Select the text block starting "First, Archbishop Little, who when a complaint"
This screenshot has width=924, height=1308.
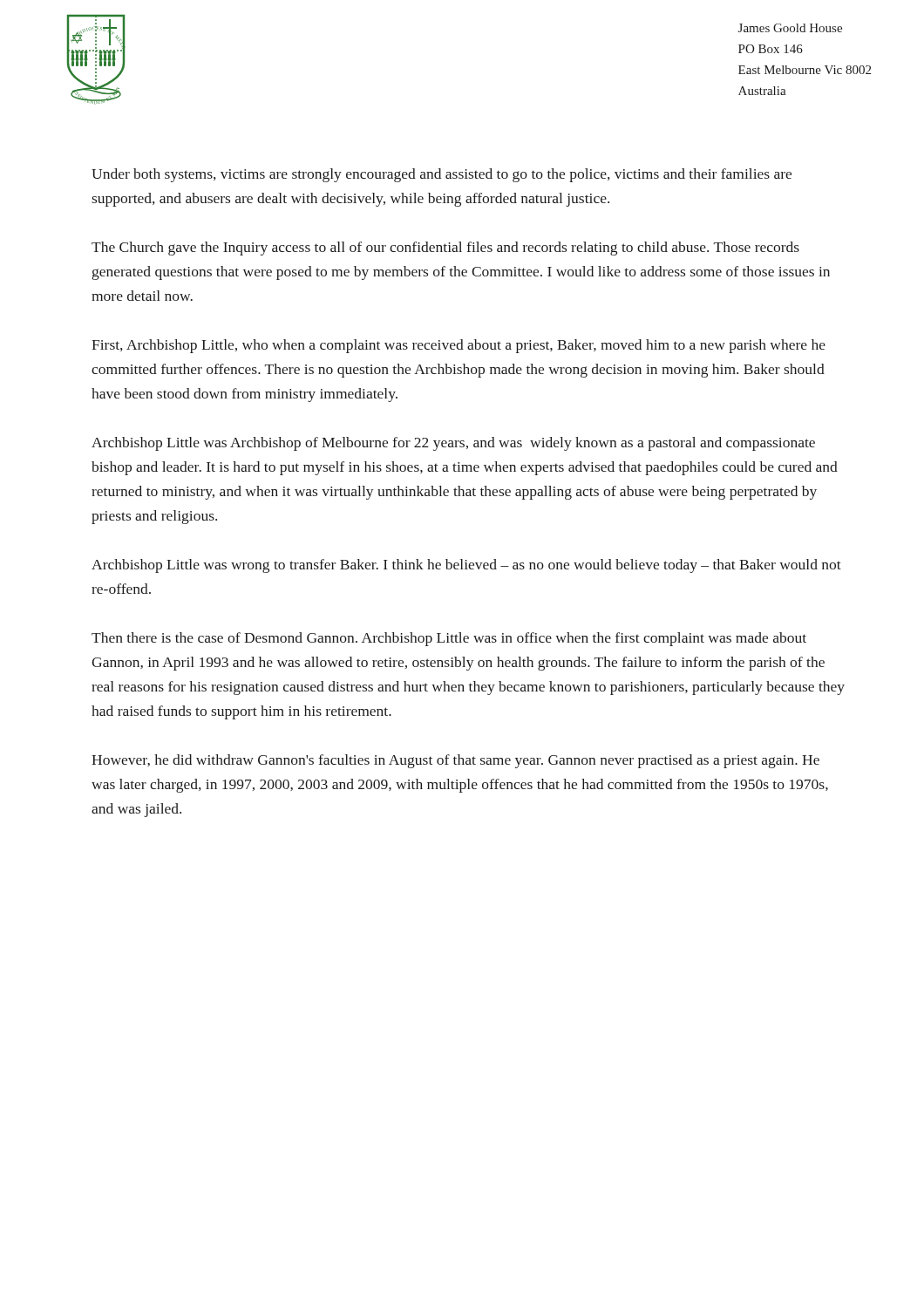[x=459, y=369]
